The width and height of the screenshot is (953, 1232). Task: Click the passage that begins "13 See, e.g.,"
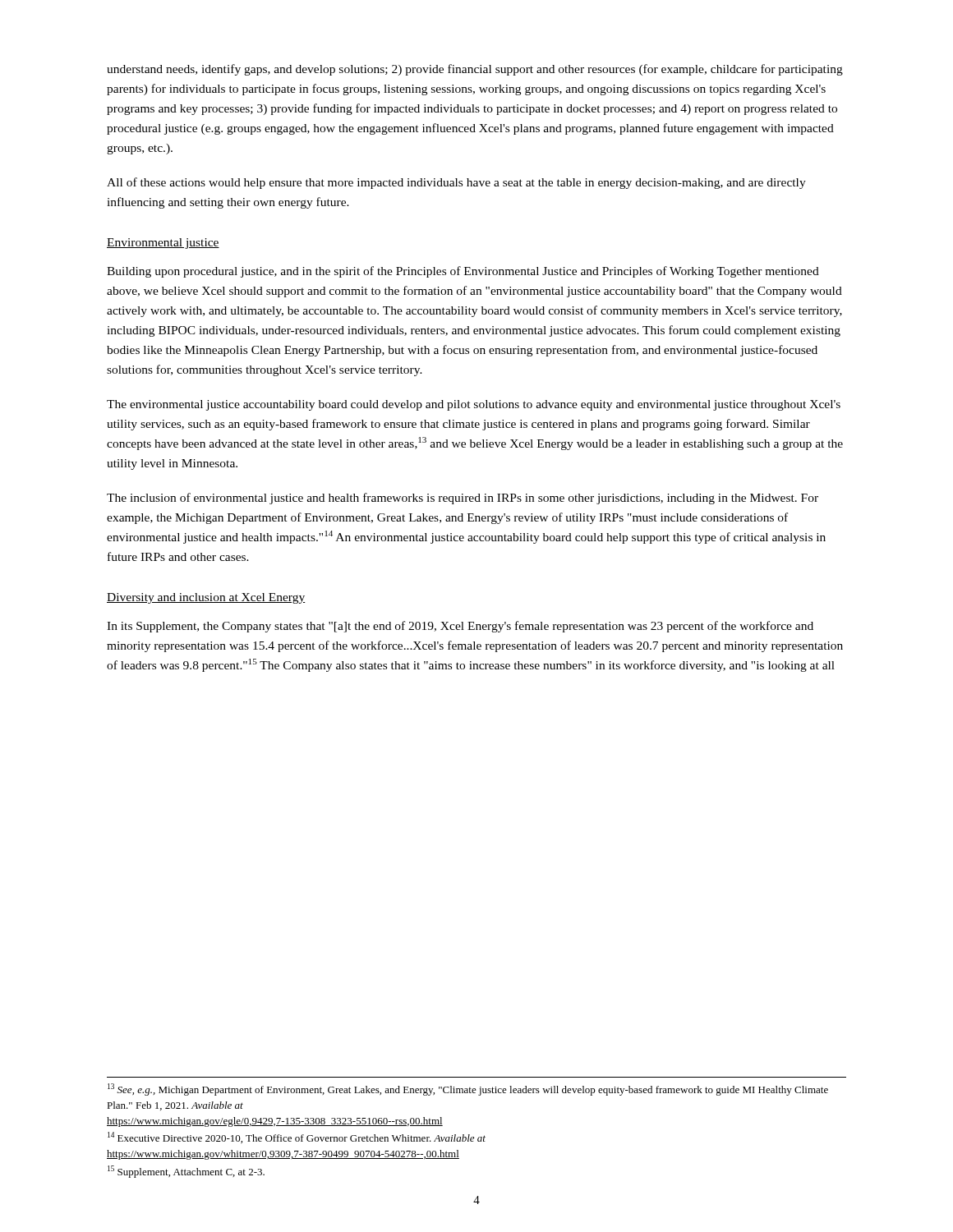(468, 1104)
